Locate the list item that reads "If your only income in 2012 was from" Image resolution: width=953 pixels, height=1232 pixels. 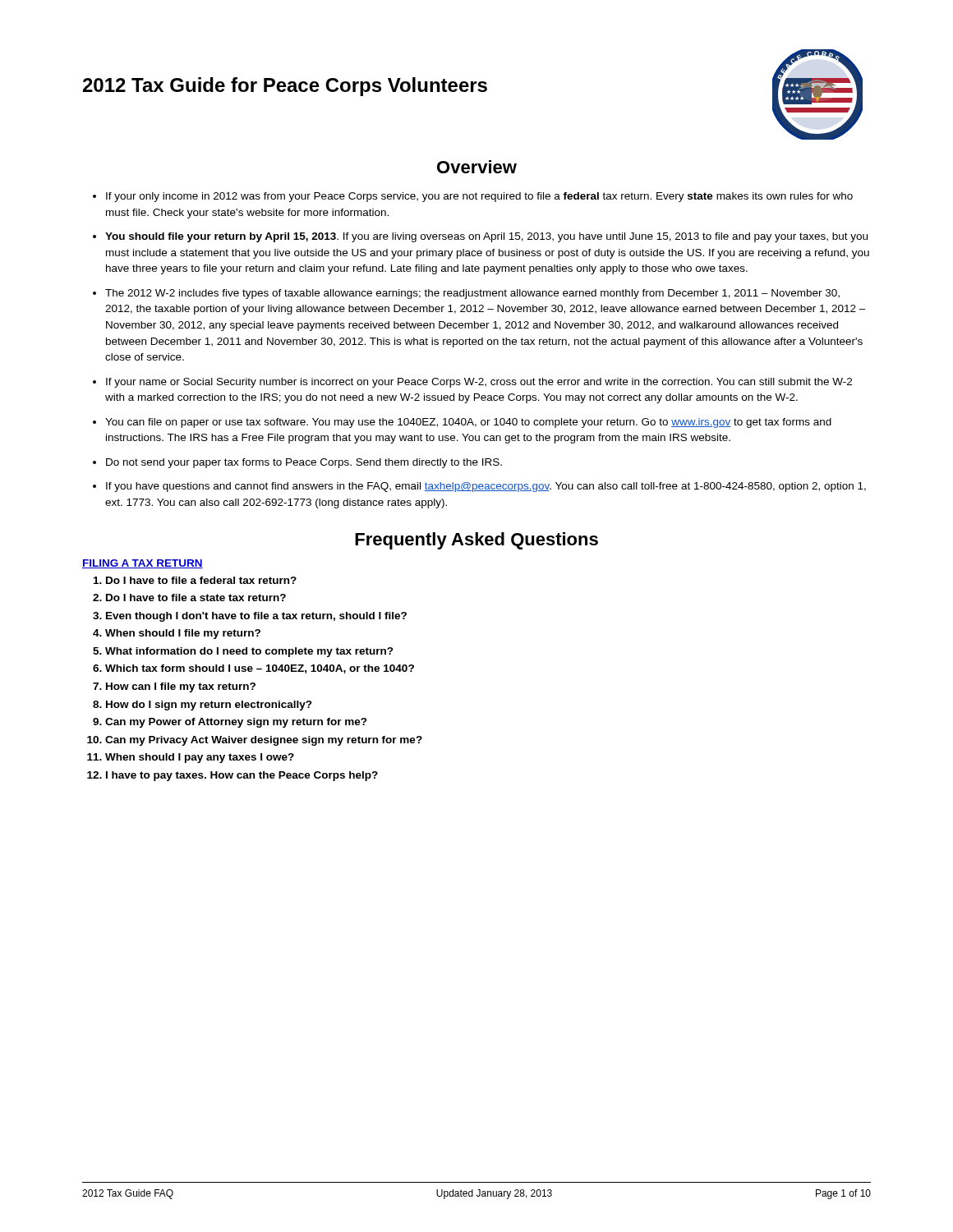pyautogui.click(x=479, y=204)
